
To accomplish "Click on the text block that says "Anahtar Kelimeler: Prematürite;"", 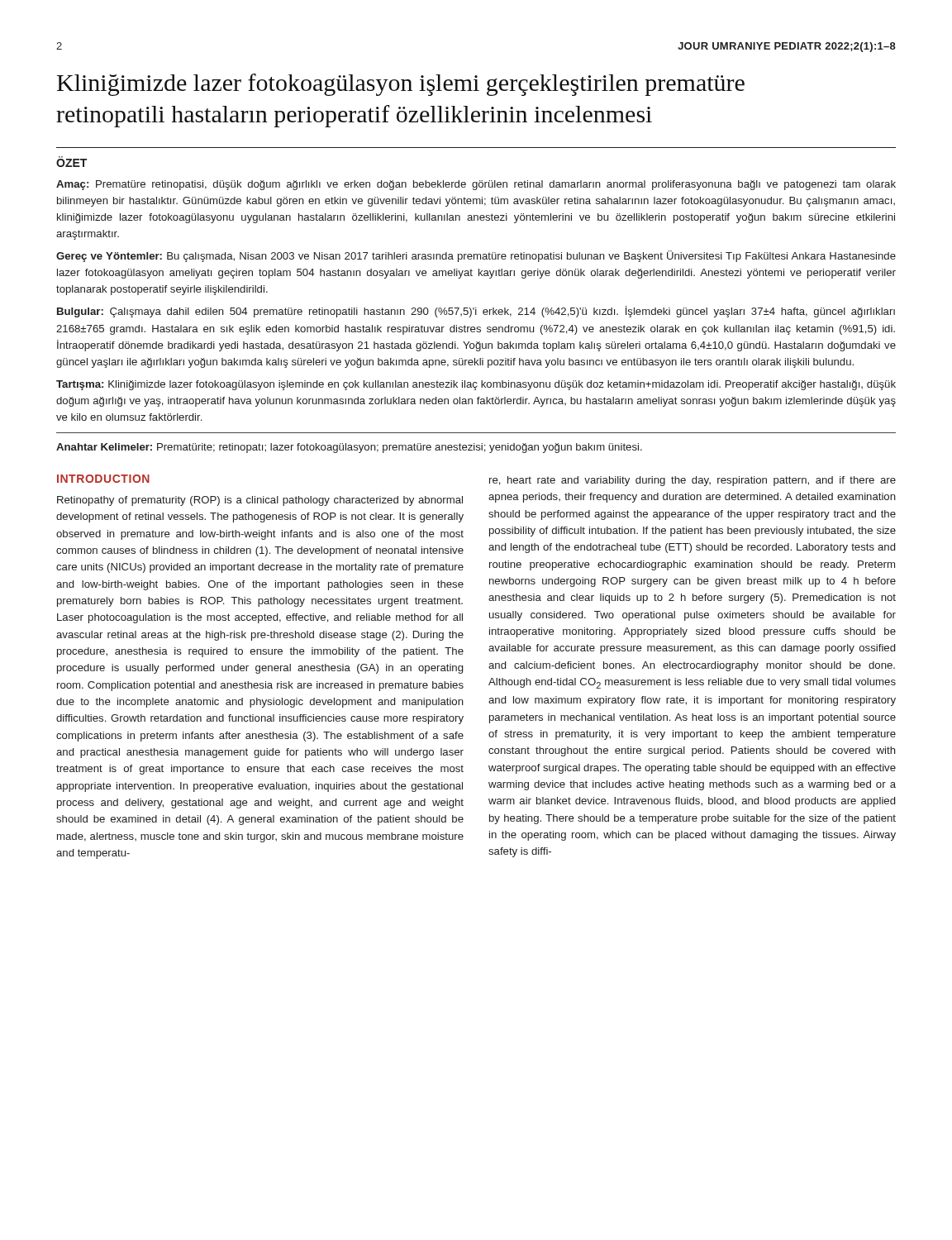I will coord(349,447).
